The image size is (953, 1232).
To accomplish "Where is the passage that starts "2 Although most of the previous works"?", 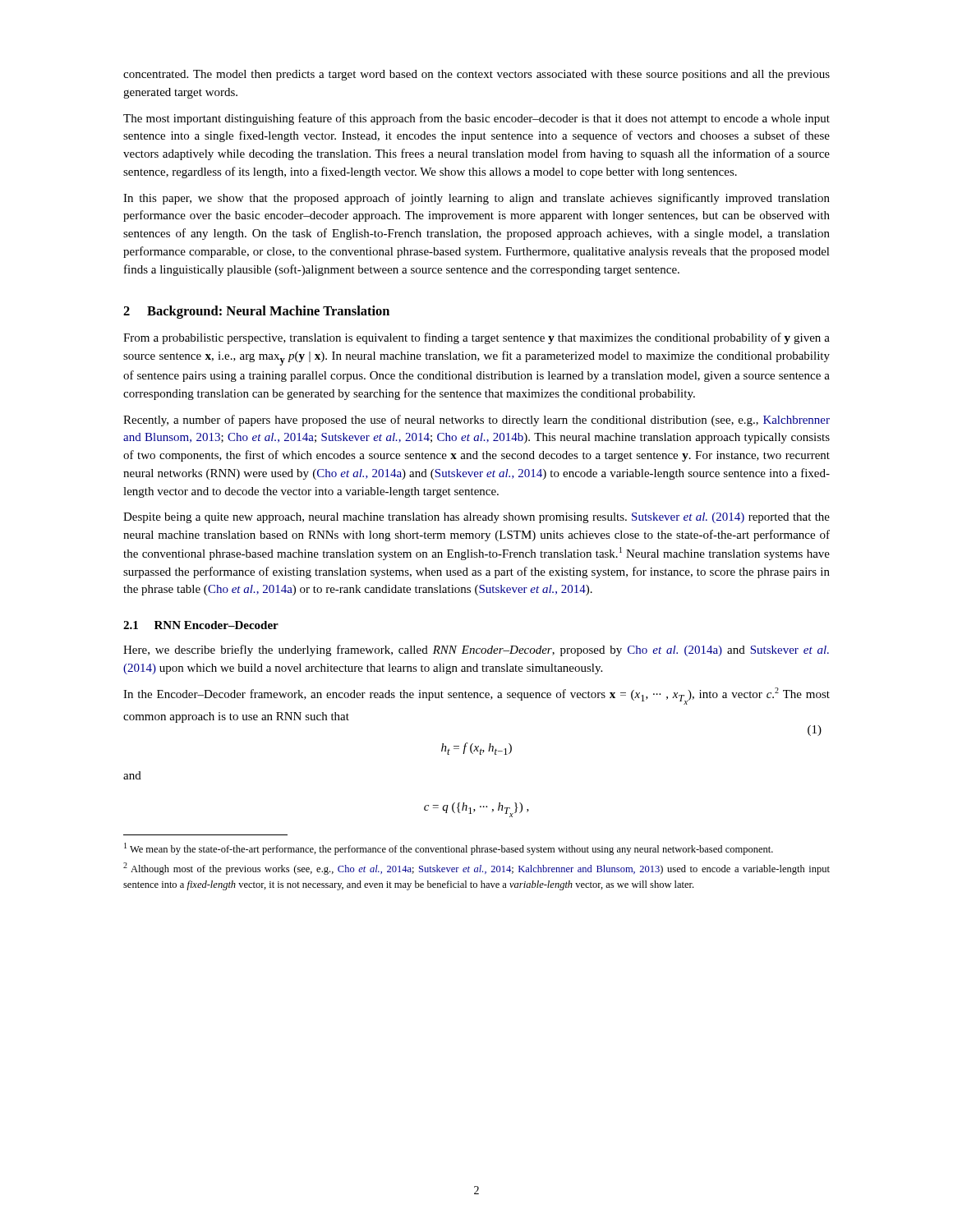I will (476, 876).
